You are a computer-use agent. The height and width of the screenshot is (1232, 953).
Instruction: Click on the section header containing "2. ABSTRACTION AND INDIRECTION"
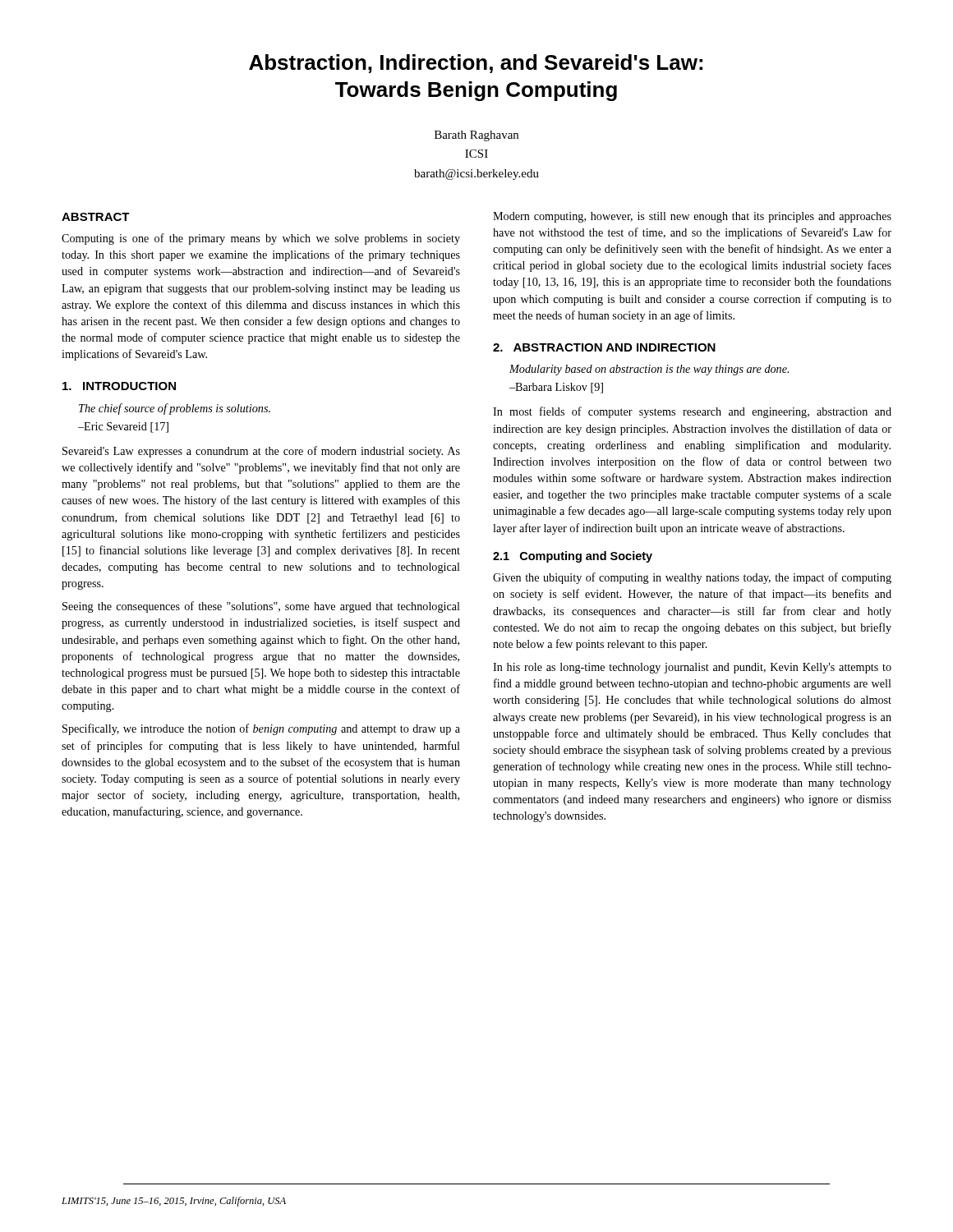(x=604, y=347)
